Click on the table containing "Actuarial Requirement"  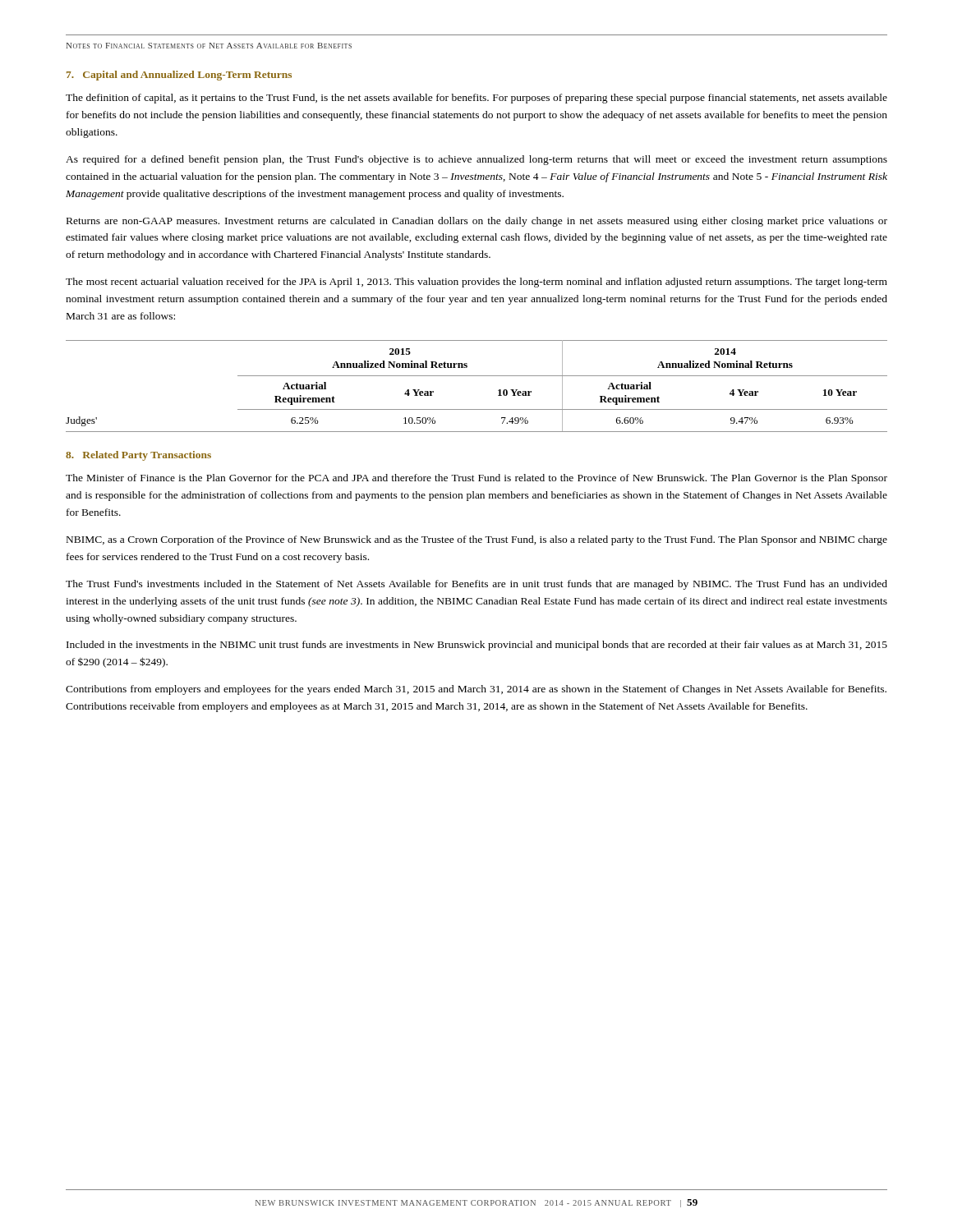click(476, 386)
